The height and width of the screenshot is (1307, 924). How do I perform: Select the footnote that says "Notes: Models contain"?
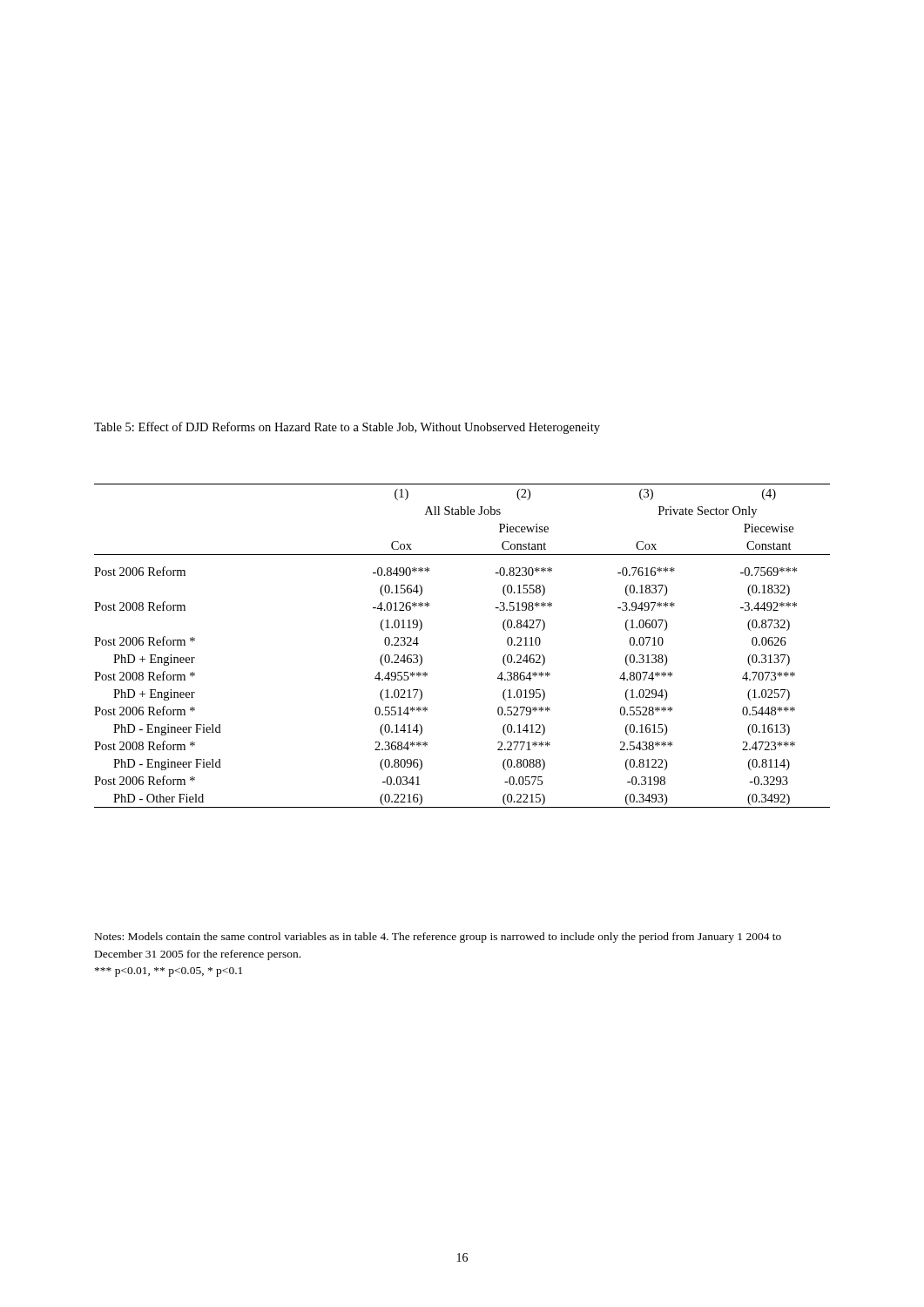click(x=438, y=938)
